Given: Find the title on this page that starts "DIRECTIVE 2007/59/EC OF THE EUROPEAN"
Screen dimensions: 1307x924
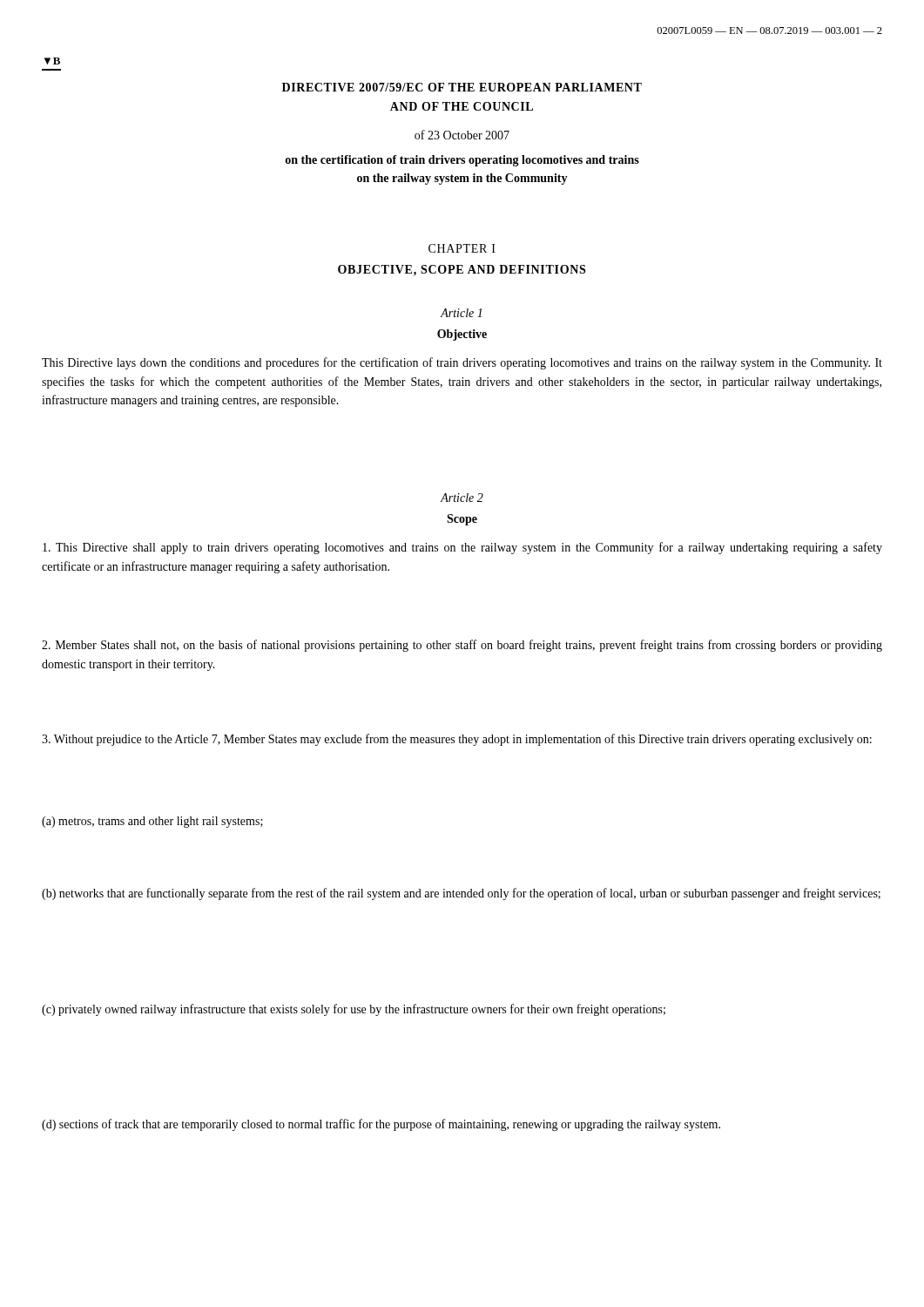Looking at the screenshot, I should tap(462, 98).
